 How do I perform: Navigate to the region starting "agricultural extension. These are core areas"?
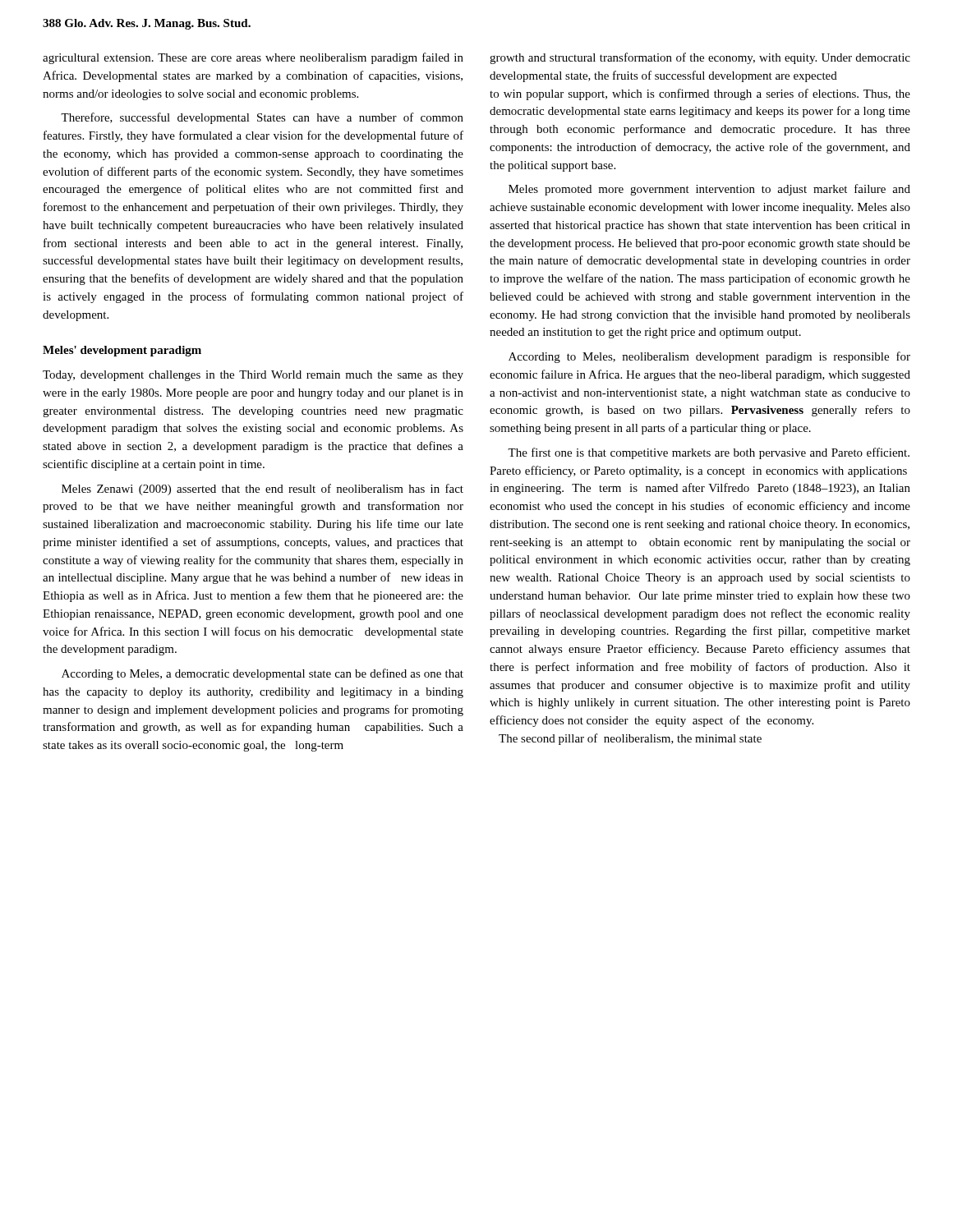tap(253, 76)
